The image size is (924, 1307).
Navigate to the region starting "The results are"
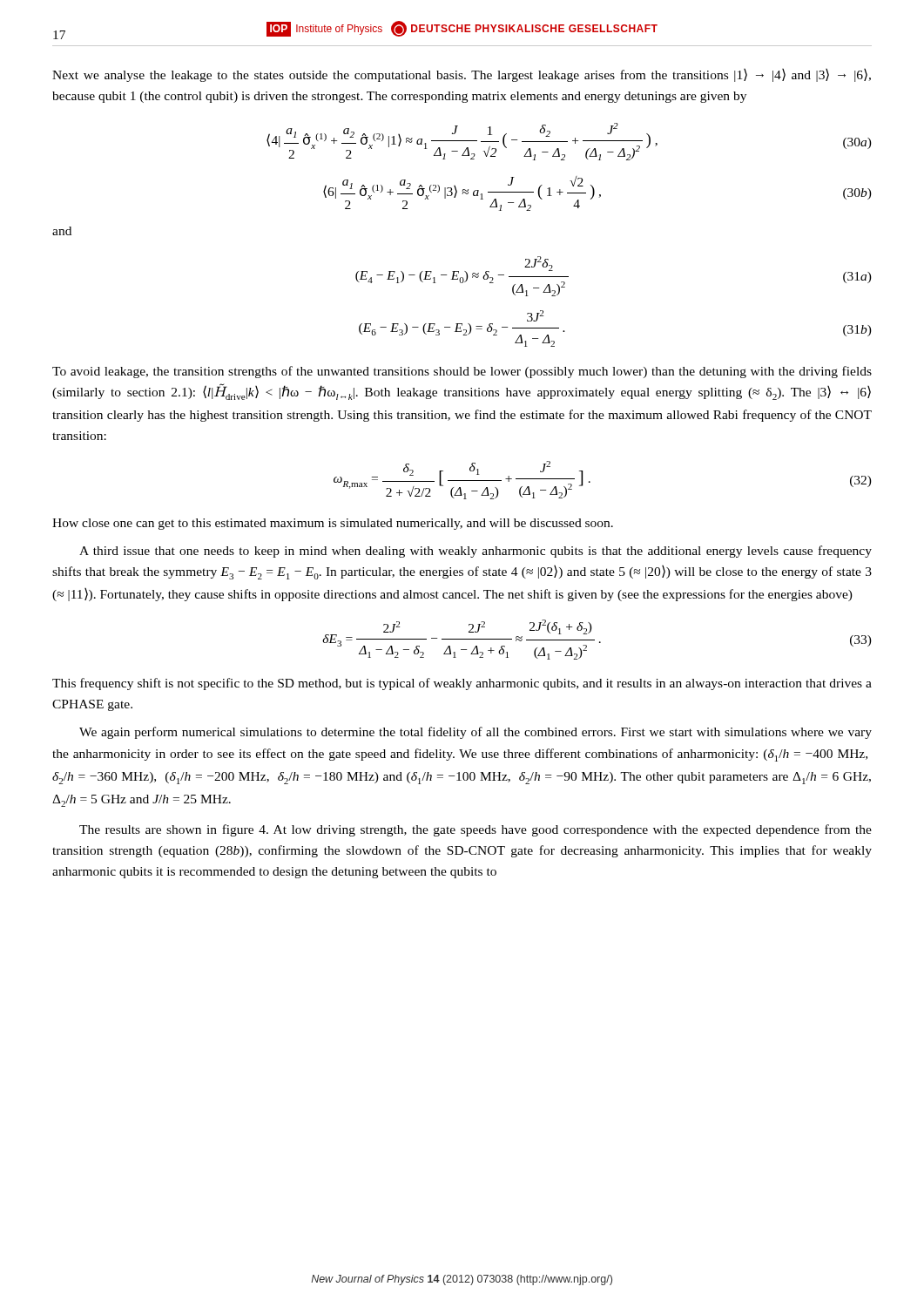(462, 850)
